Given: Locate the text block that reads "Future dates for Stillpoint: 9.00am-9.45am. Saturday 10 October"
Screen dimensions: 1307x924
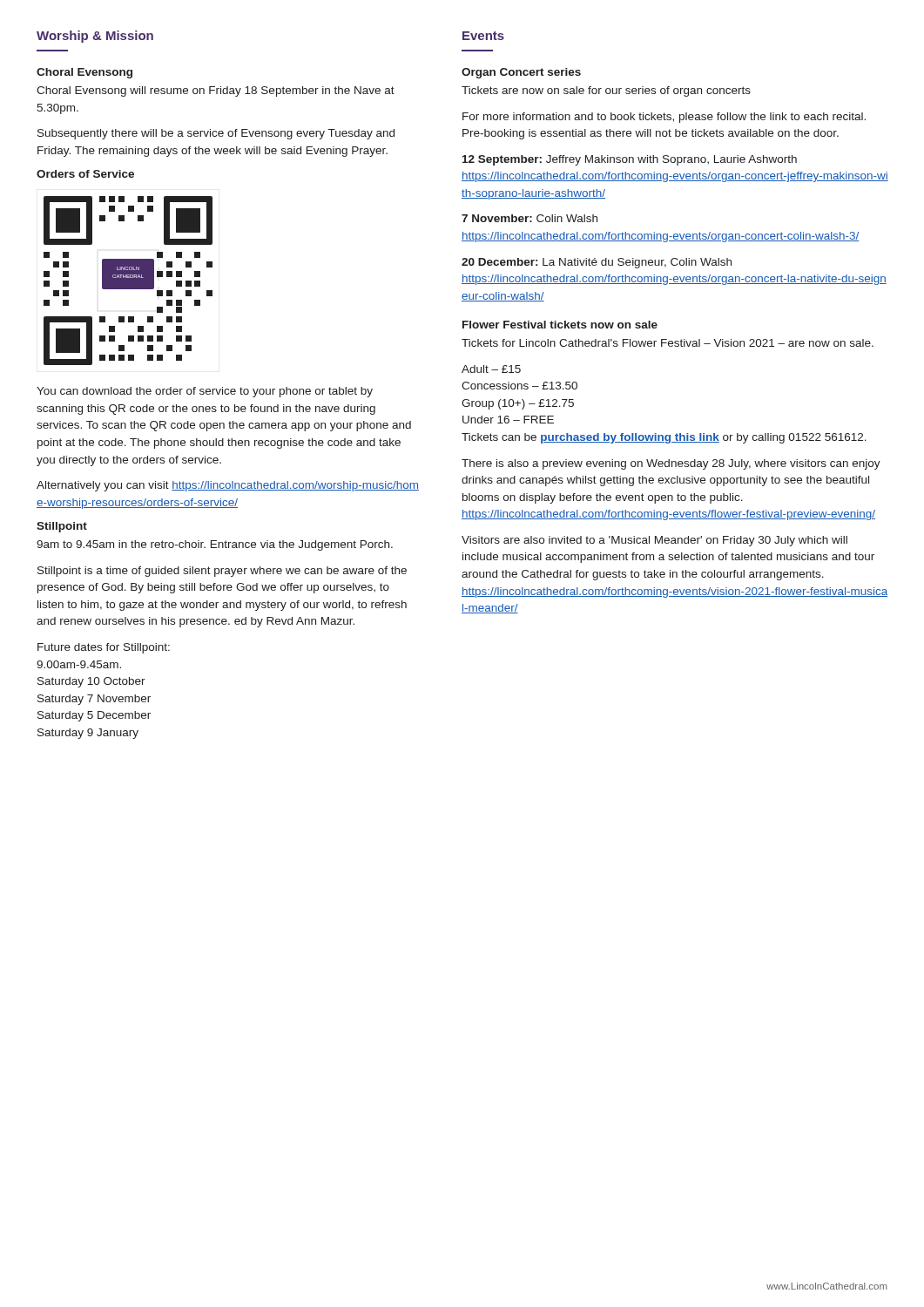Looking at the screenshot, I should [x=104, y=648].
